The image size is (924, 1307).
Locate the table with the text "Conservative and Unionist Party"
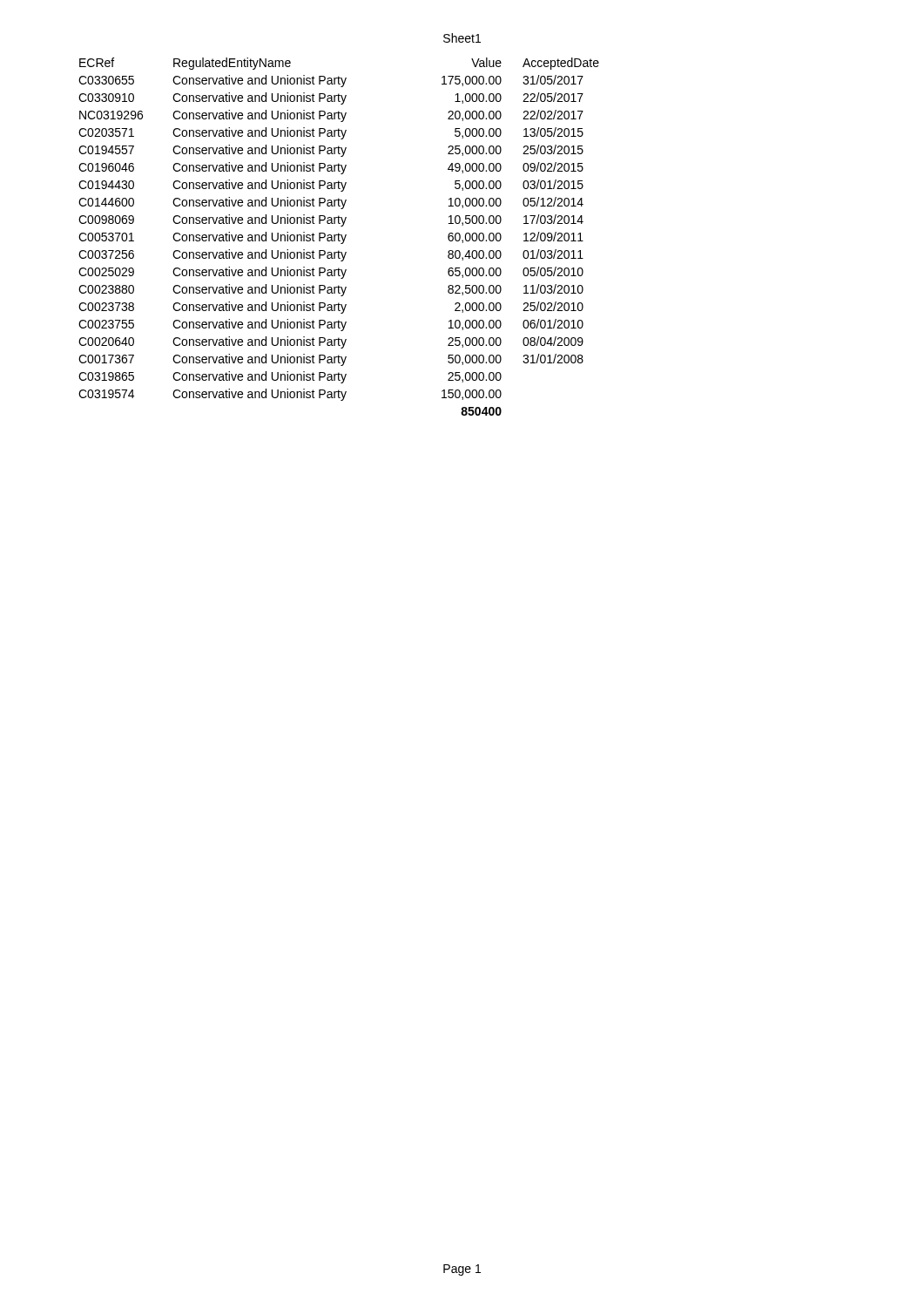tap(356, 237)
